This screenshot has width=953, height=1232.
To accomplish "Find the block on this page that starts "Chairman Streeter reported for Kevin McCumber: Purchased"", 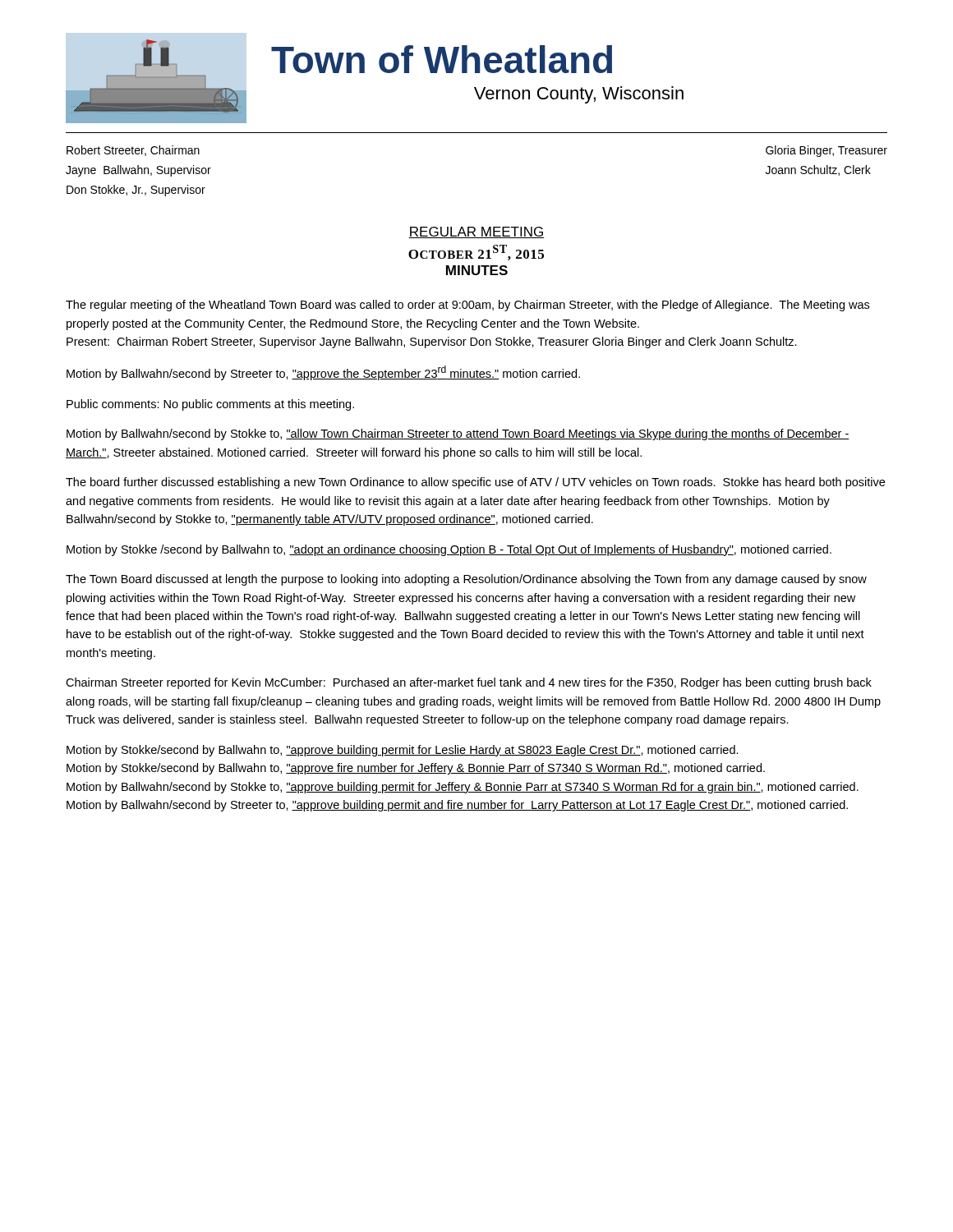I will (x=473, y=701).
